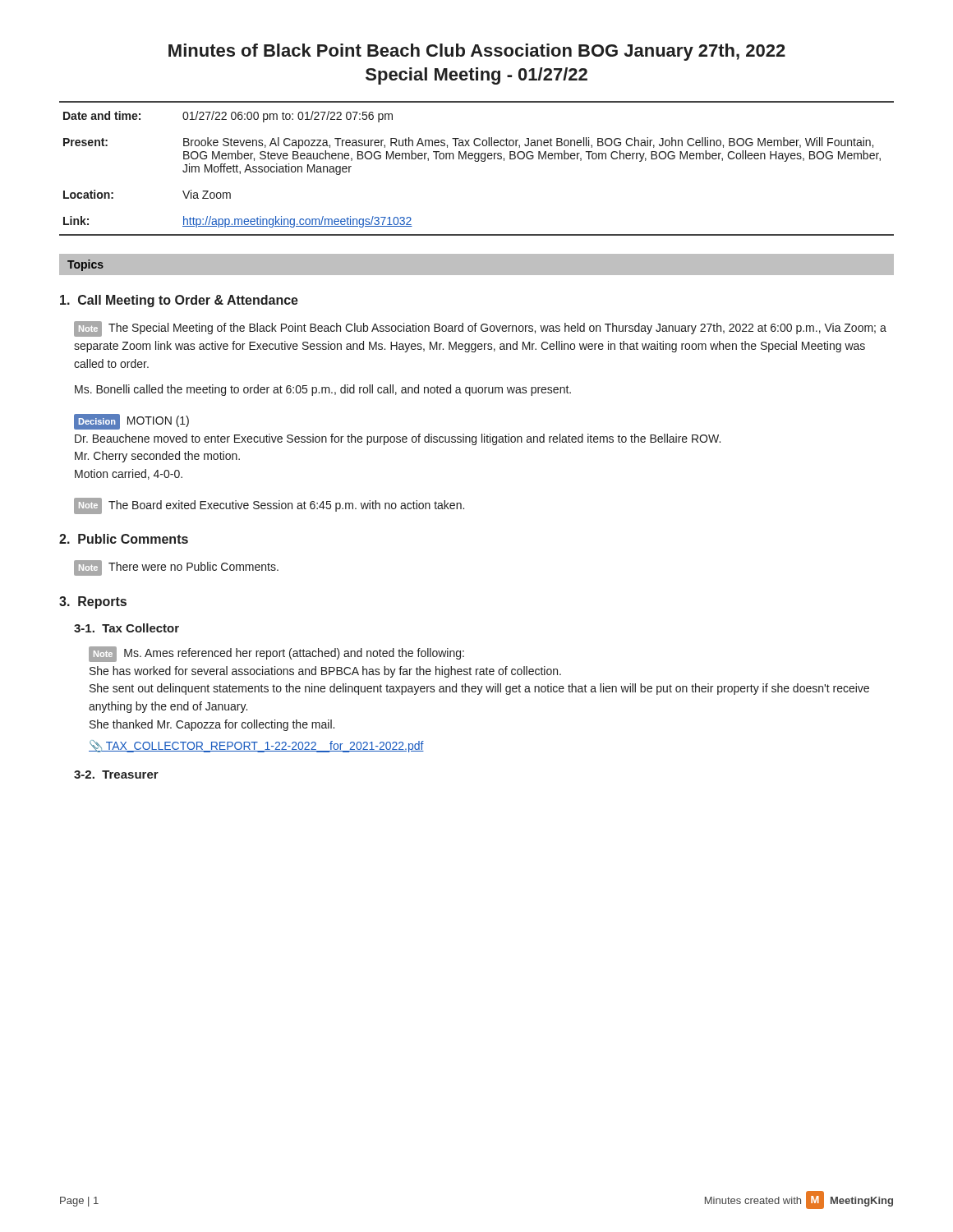
Task: Click on the region starting "Minutes of Black Point Beach Club"
Action: (476, 63)
